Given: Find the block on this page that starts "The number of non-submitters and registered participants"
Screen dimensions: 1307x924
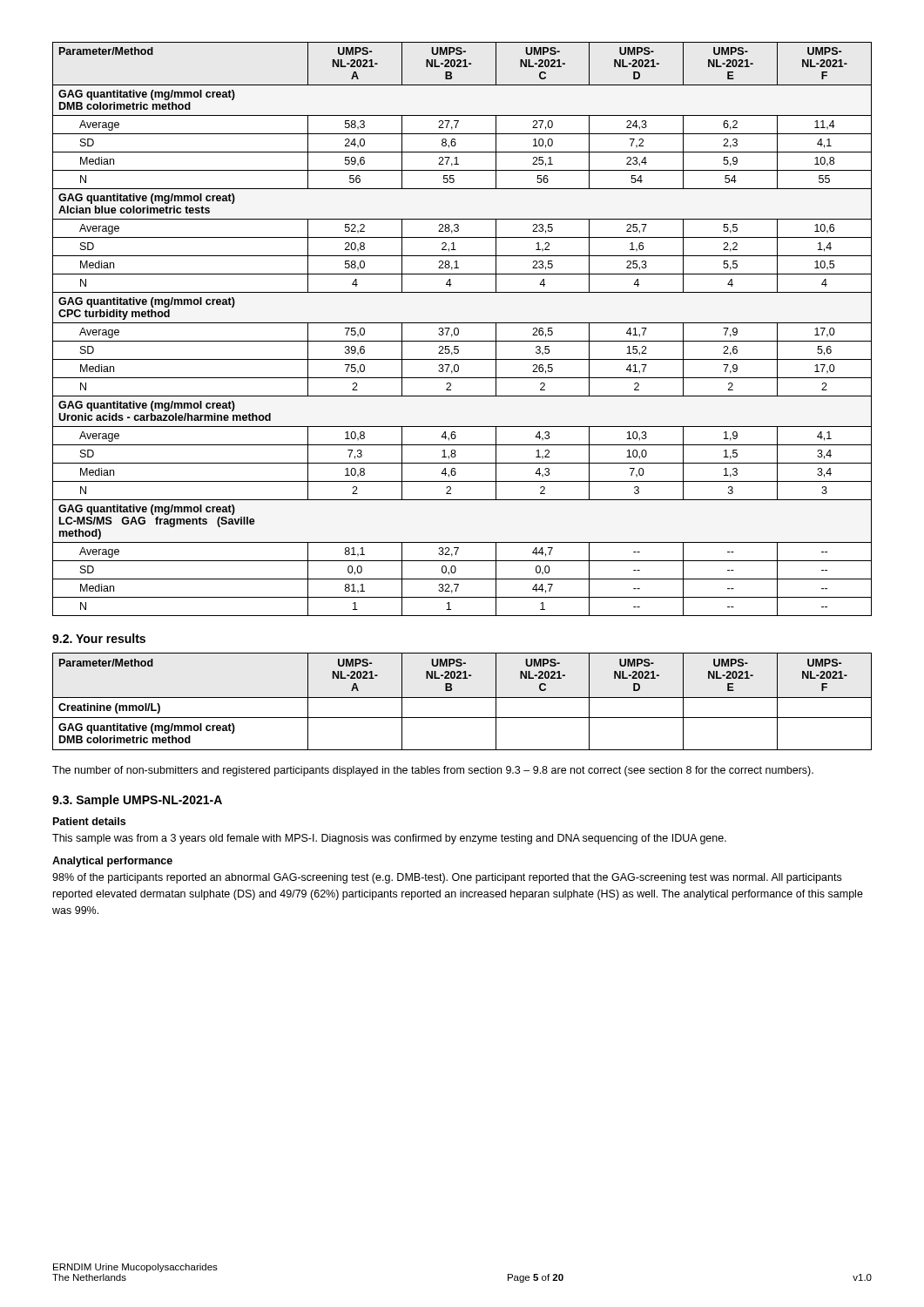Looking at the screenshot, I should [x=433, y=770].
